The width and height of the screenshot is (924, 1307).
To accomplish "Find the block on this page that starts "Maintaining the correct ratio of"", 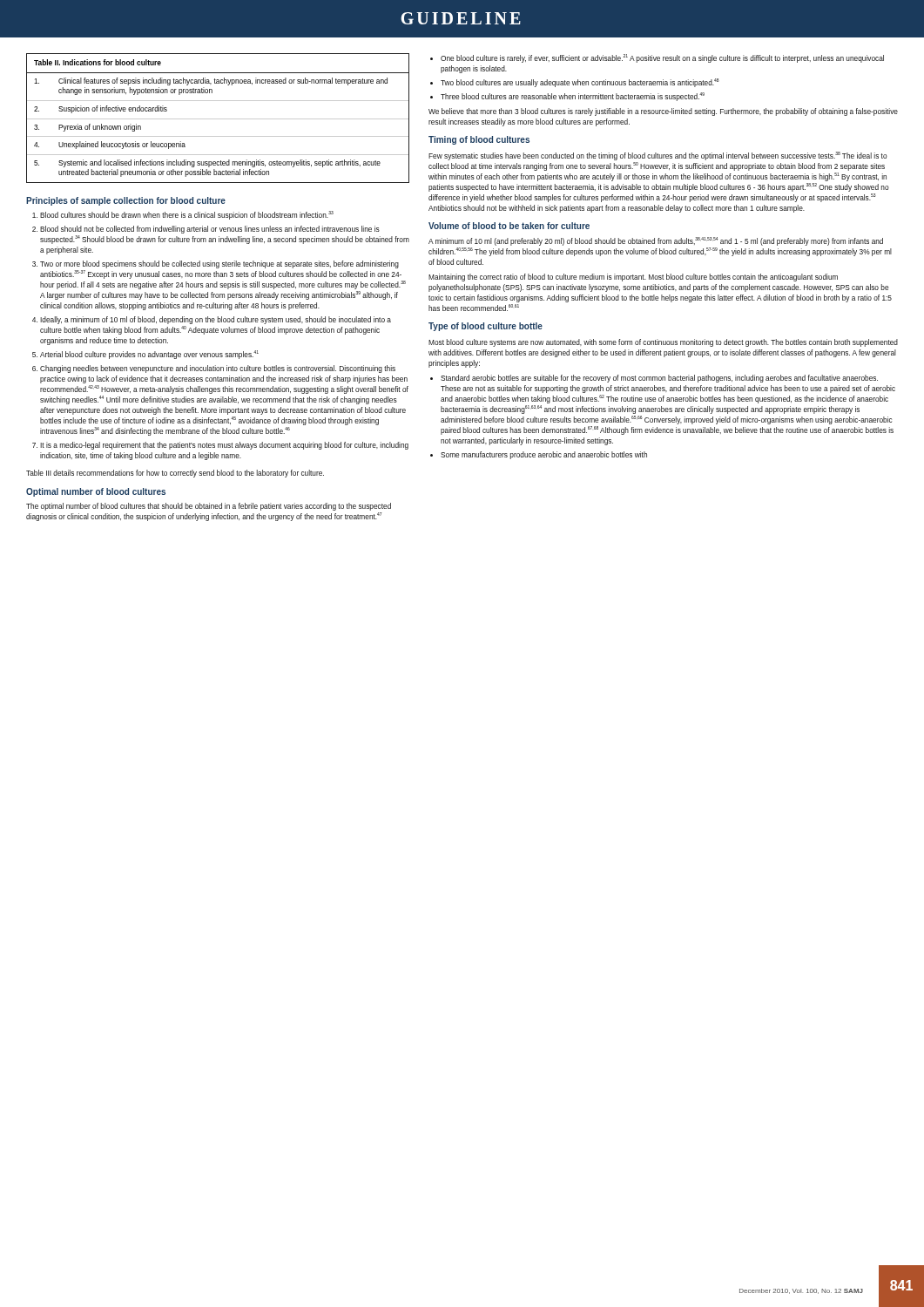I will click(660, 293).
